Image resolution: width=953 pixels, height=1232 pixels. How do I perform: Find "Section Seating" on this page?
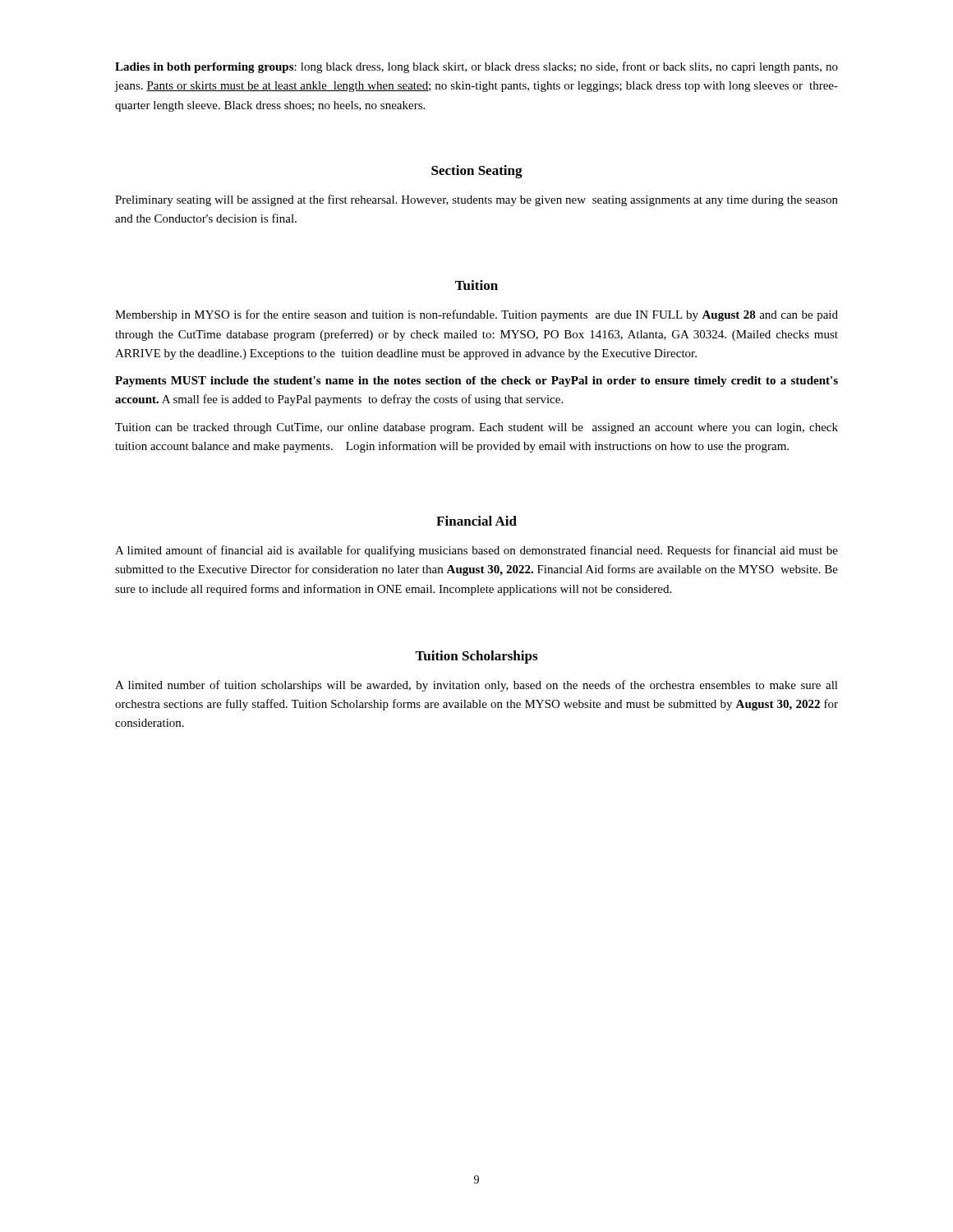[x=476, y=170]
